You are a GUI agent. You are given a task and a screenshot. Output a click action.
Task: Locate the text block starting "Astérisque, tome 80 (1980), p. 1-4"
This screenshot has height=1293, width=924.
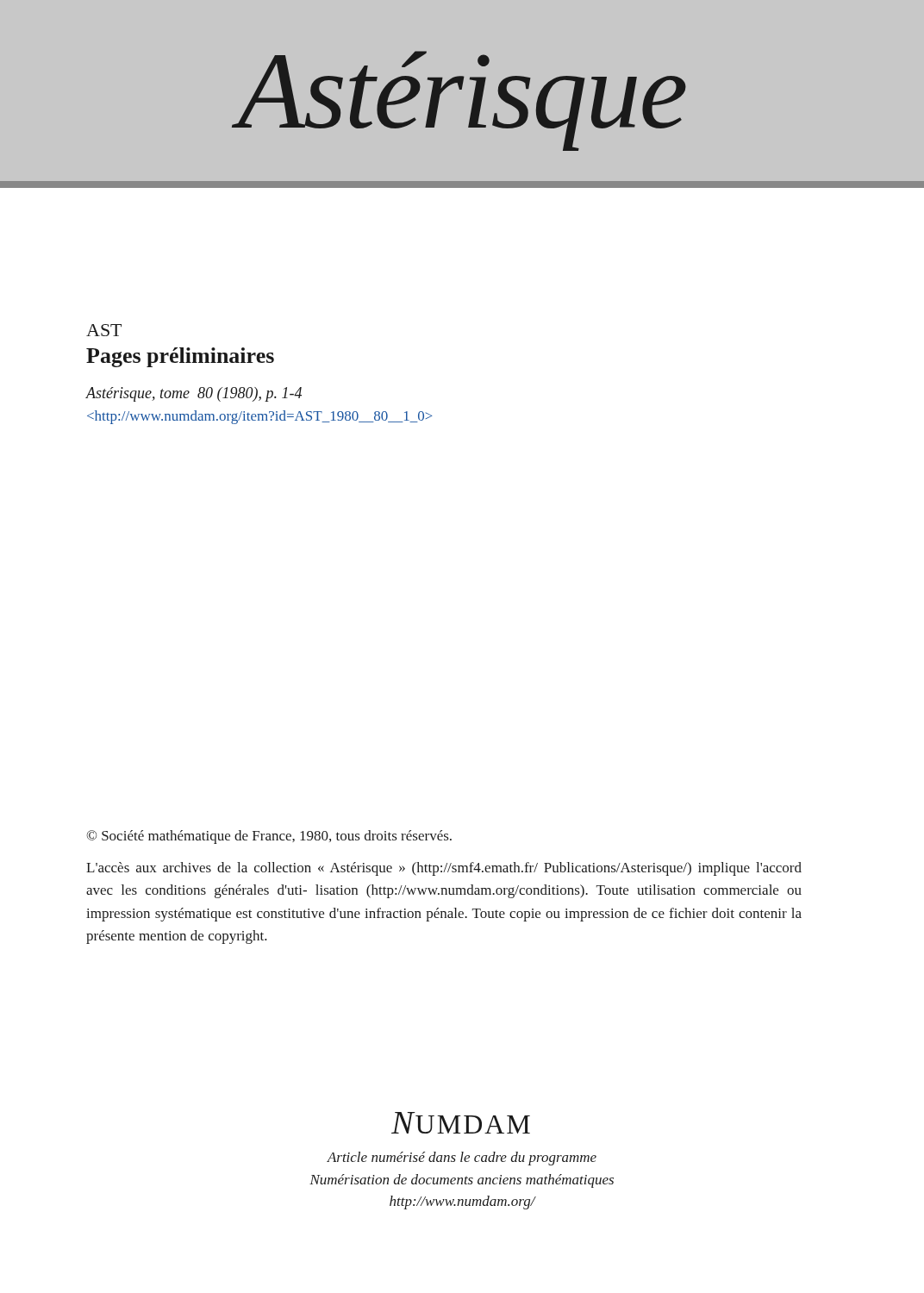[194, 394]
